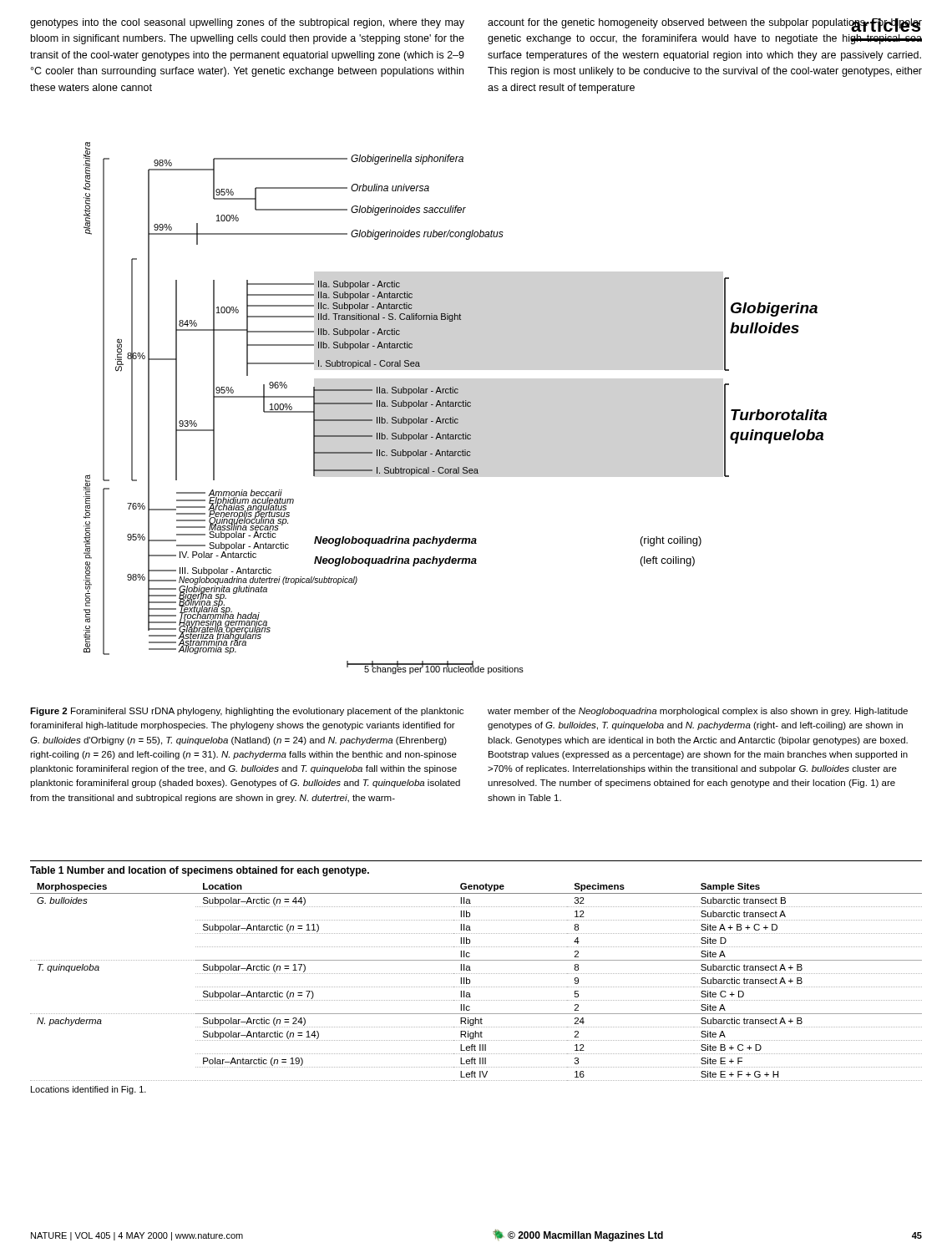Where is the caption that starts "water member of the Neogloboquadrina morphological complex"?
952x1253 pixels.
(x=698, y=754)
